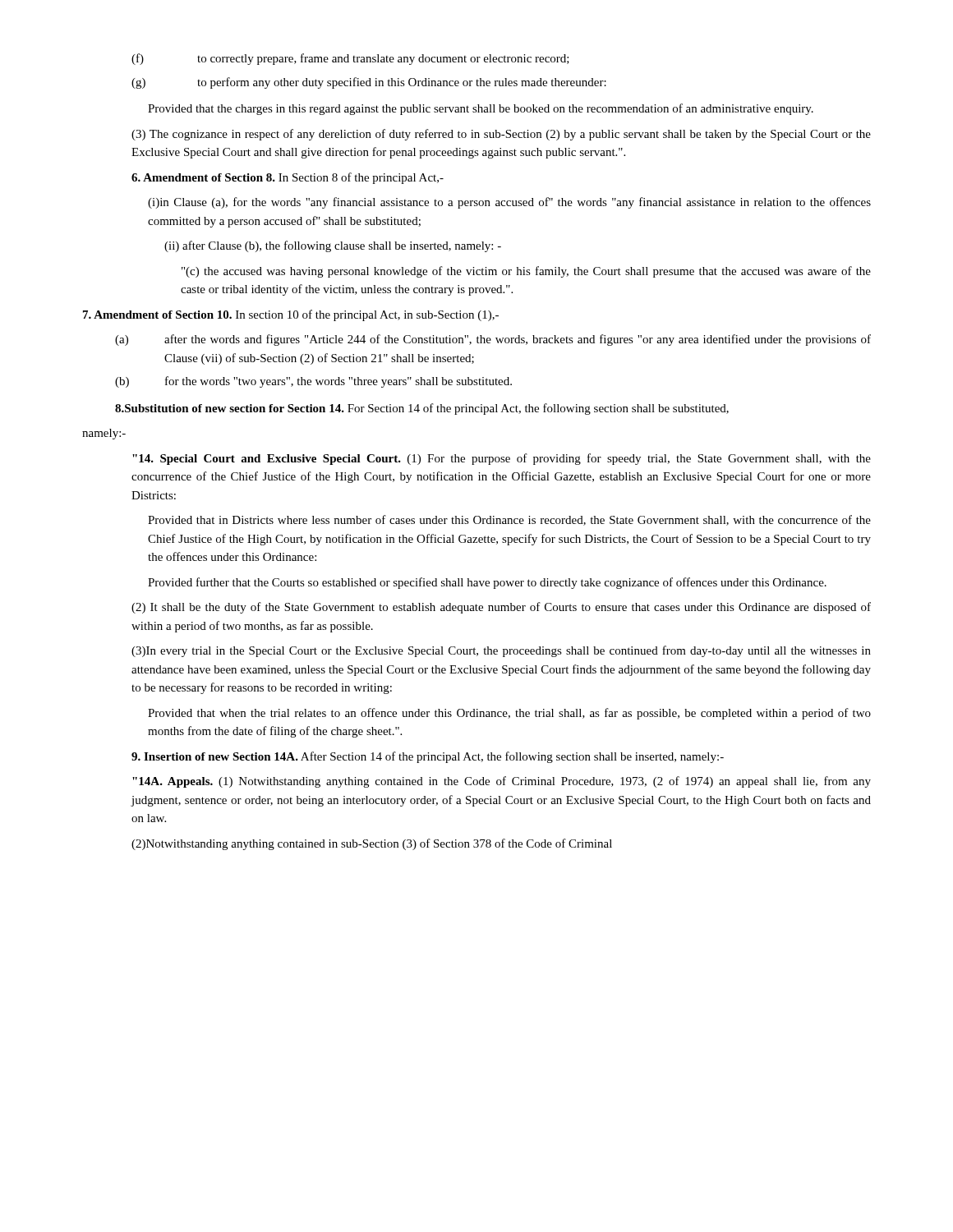Click on the text block that reads "(2)Notwithstanding anything contained in sub-Section (3)"

(x=476, y=843)
